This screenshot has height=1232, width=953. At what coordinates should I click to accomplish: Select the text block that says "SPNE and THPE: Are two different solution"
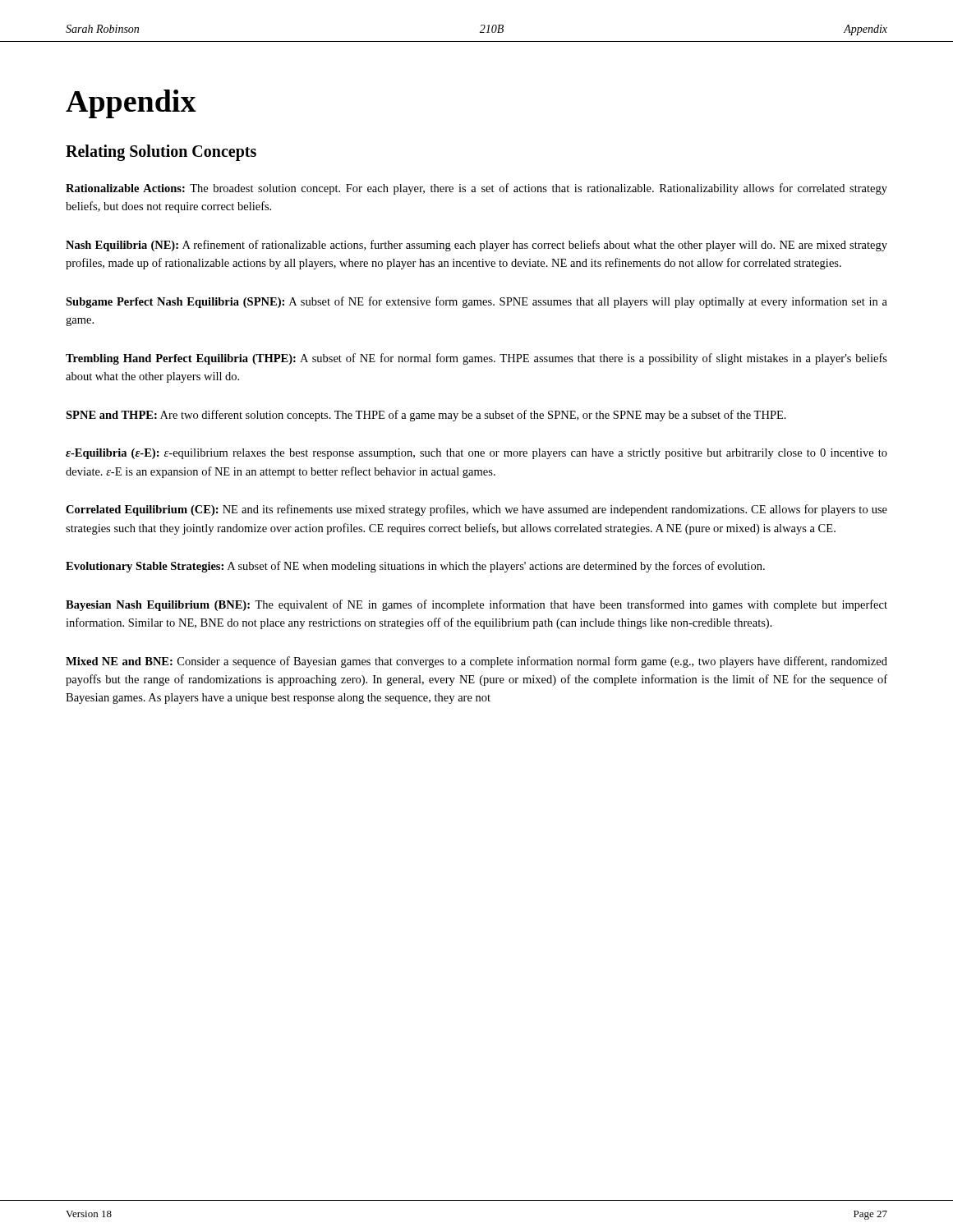(426, 415)
